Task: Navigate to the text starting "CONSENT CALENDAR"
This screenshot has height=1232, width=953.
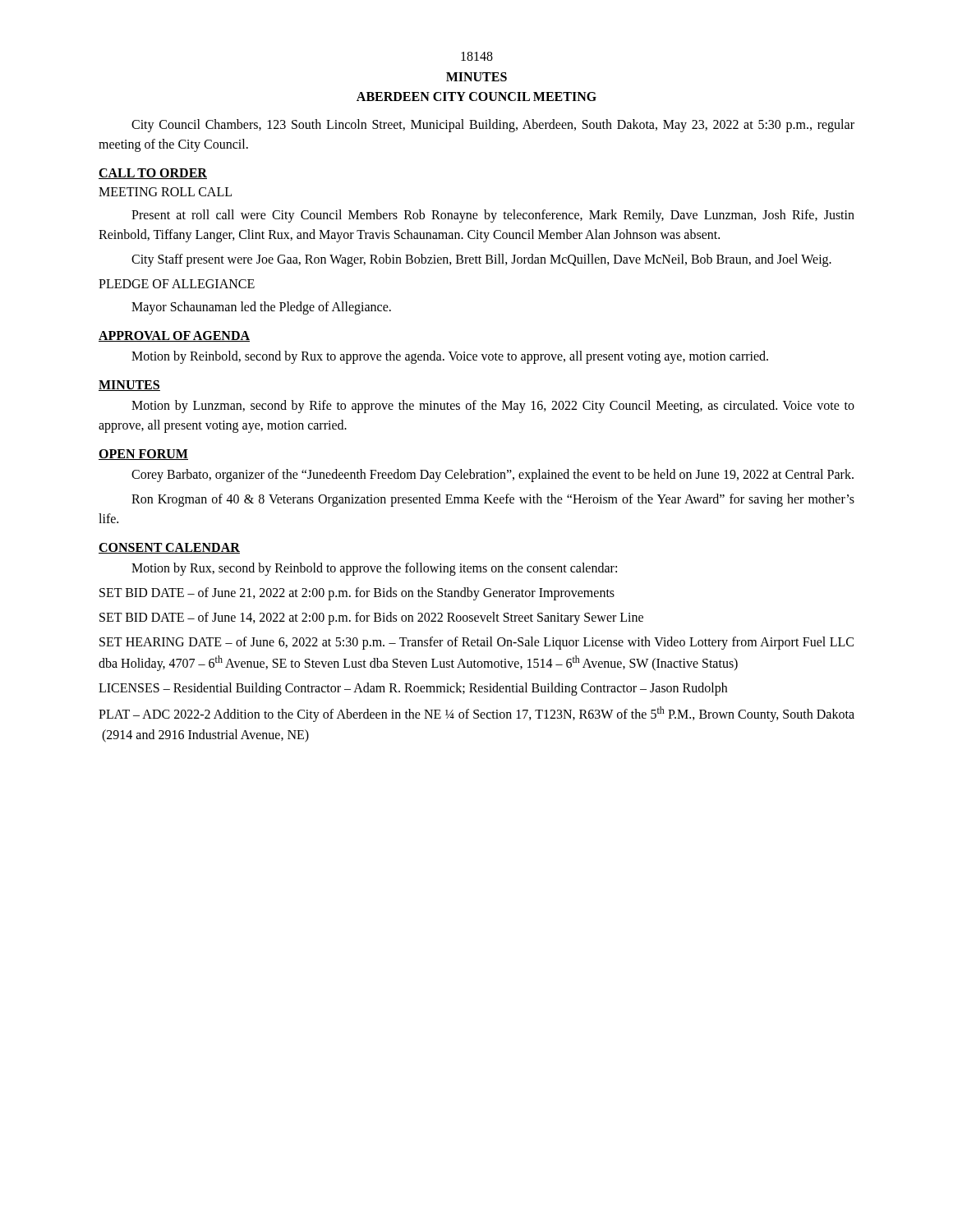Action: [169, 547]
